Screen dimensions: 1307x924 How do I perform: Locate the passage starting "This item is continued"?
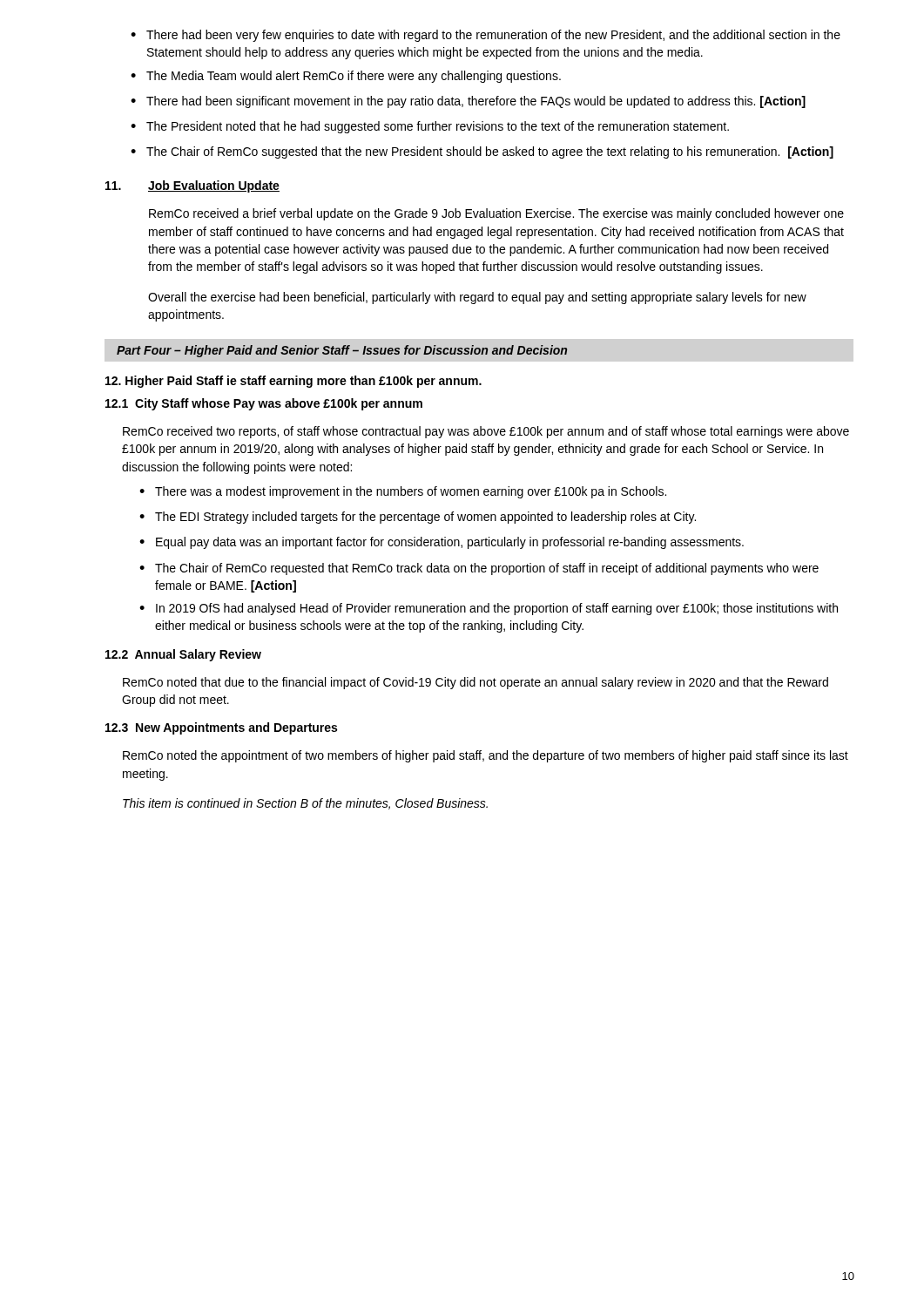[488, 803]
